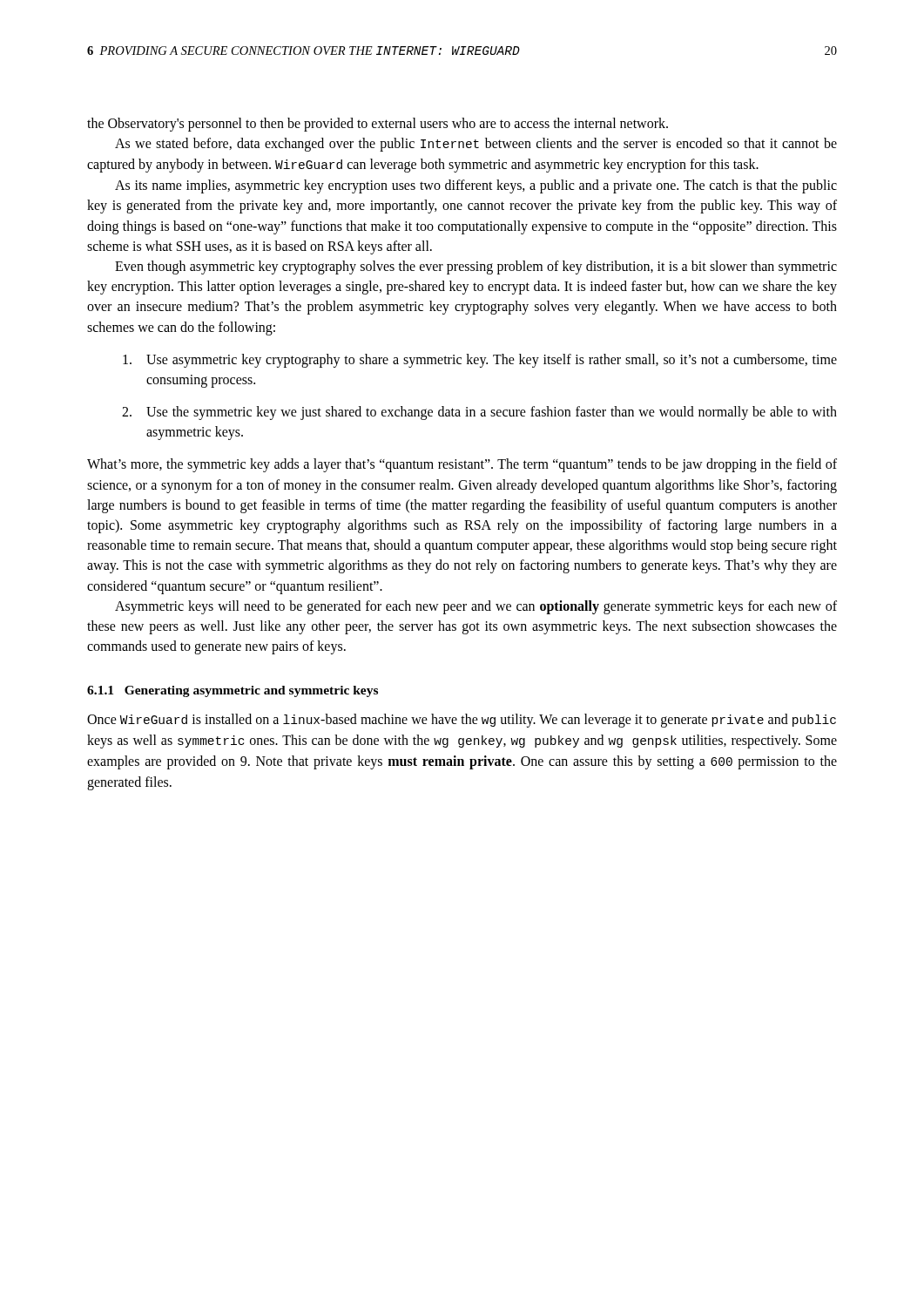Navigate to the passage starting "Once WireGuard is installed on a linux-based machine"
The height and width of the screenshot is (1307, 924).
point(462,751)
